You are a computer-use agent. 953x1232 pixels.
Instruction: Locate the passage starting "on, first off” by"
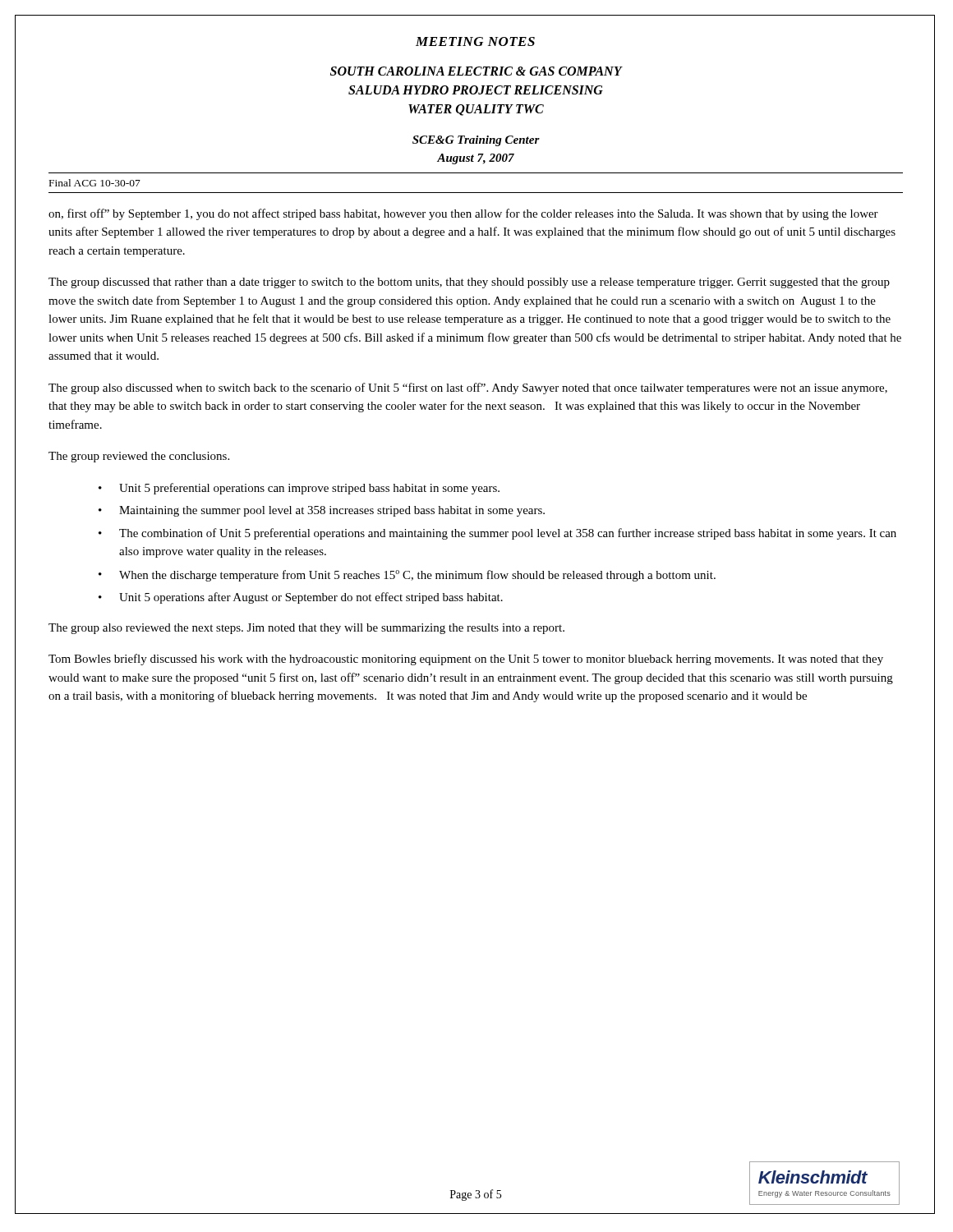pyautogui.click(x=472, y=232)
